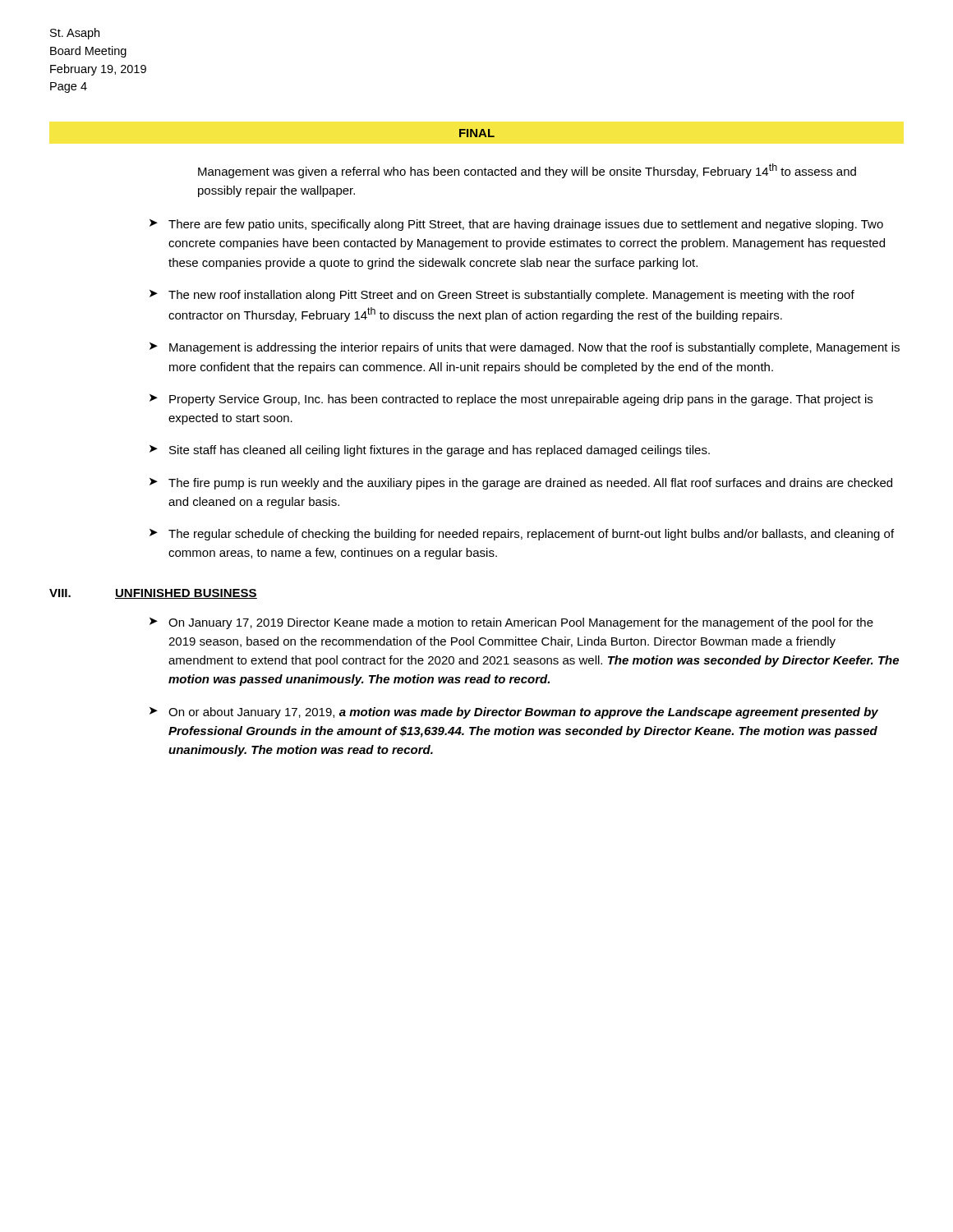This screenshot has width=953, height=1232.
Task: Where is the passage that starts "➤ Site staff has cleaned"?
Action: pyautogui.click(x=526, y=450)
